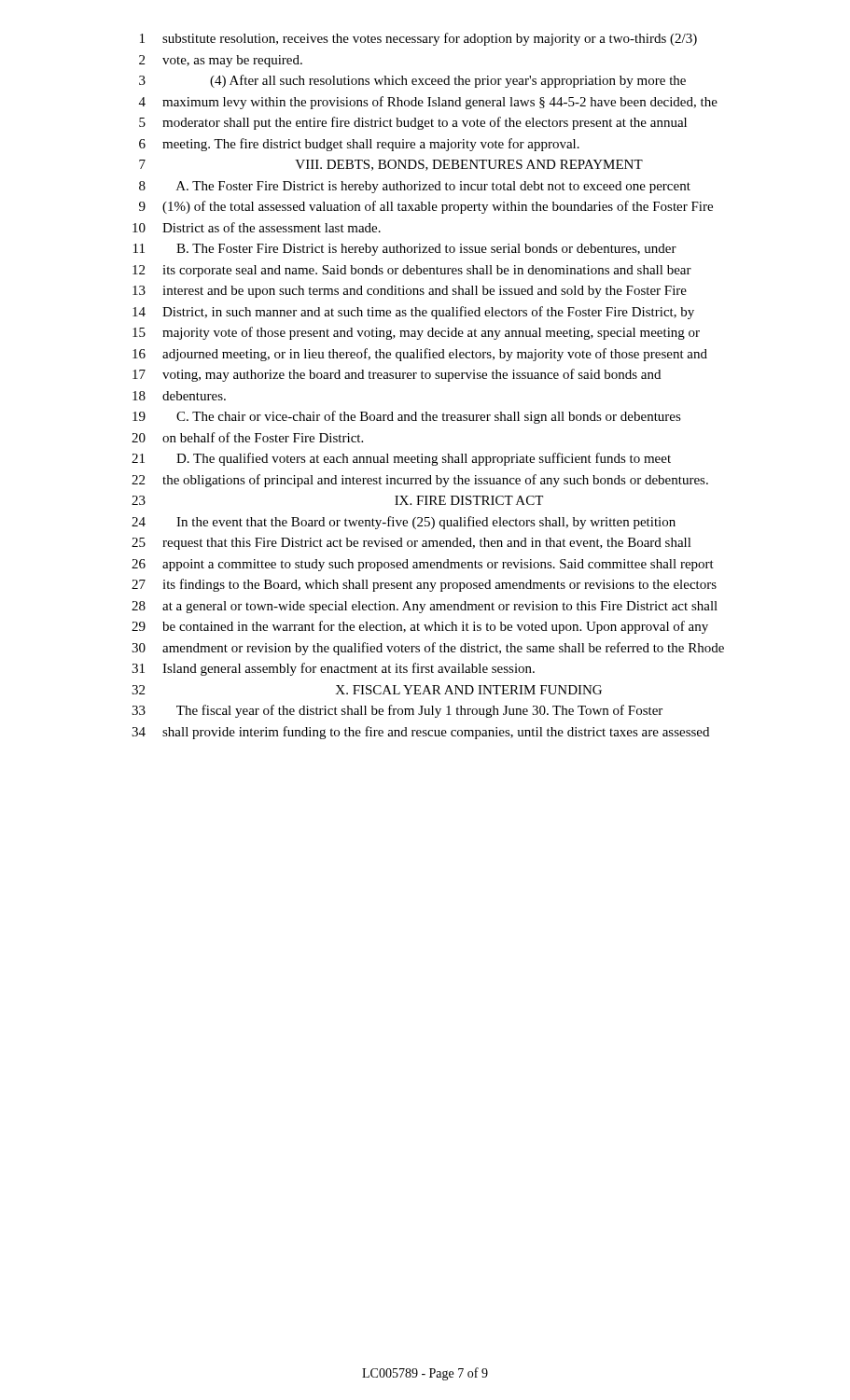Locate the list item that reads "16 adjourned meeting, or in lieu"

pyautogui.click(x=443, y=354)
